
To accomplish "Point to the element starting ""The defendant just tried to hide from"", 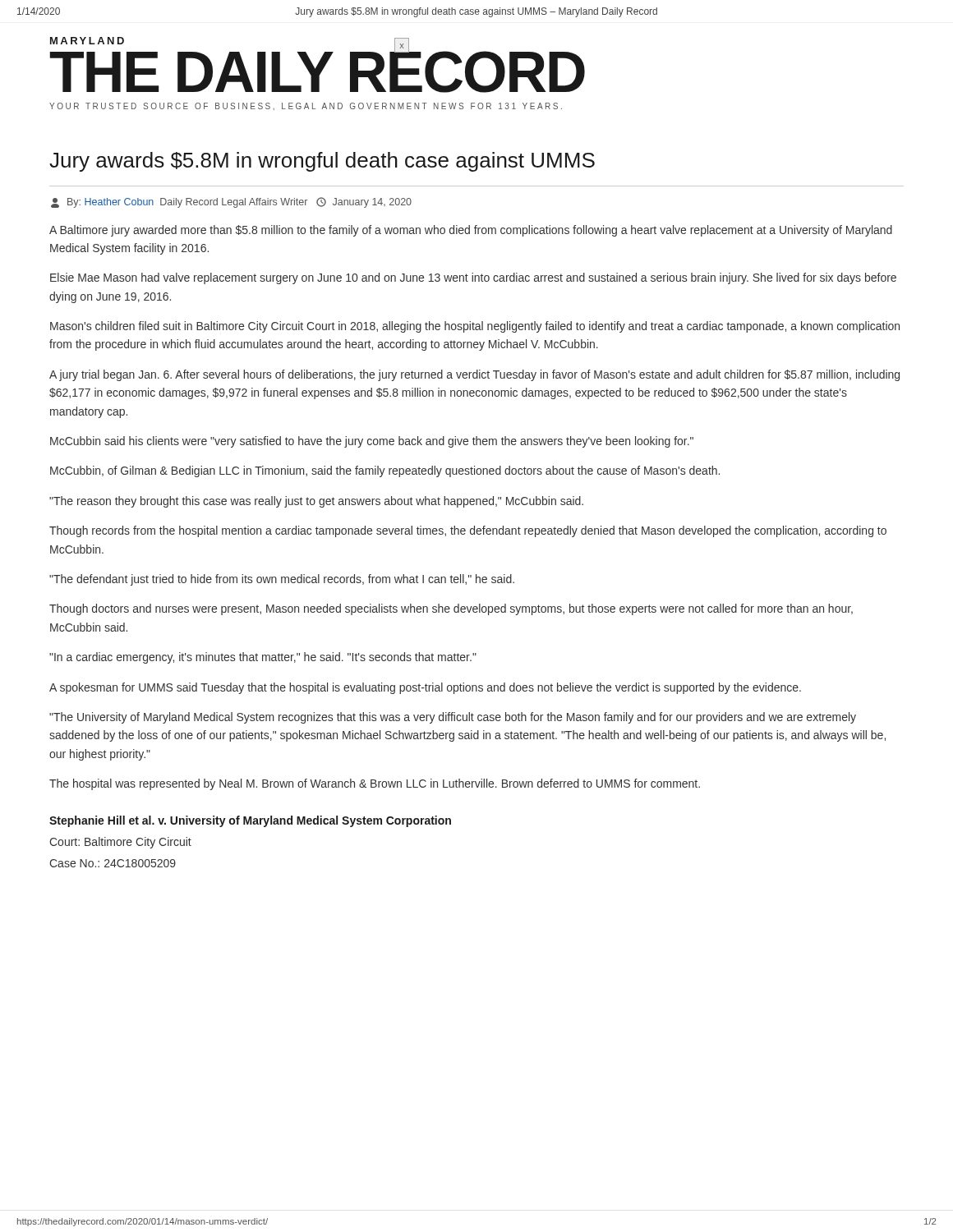I will coord(476,579).
